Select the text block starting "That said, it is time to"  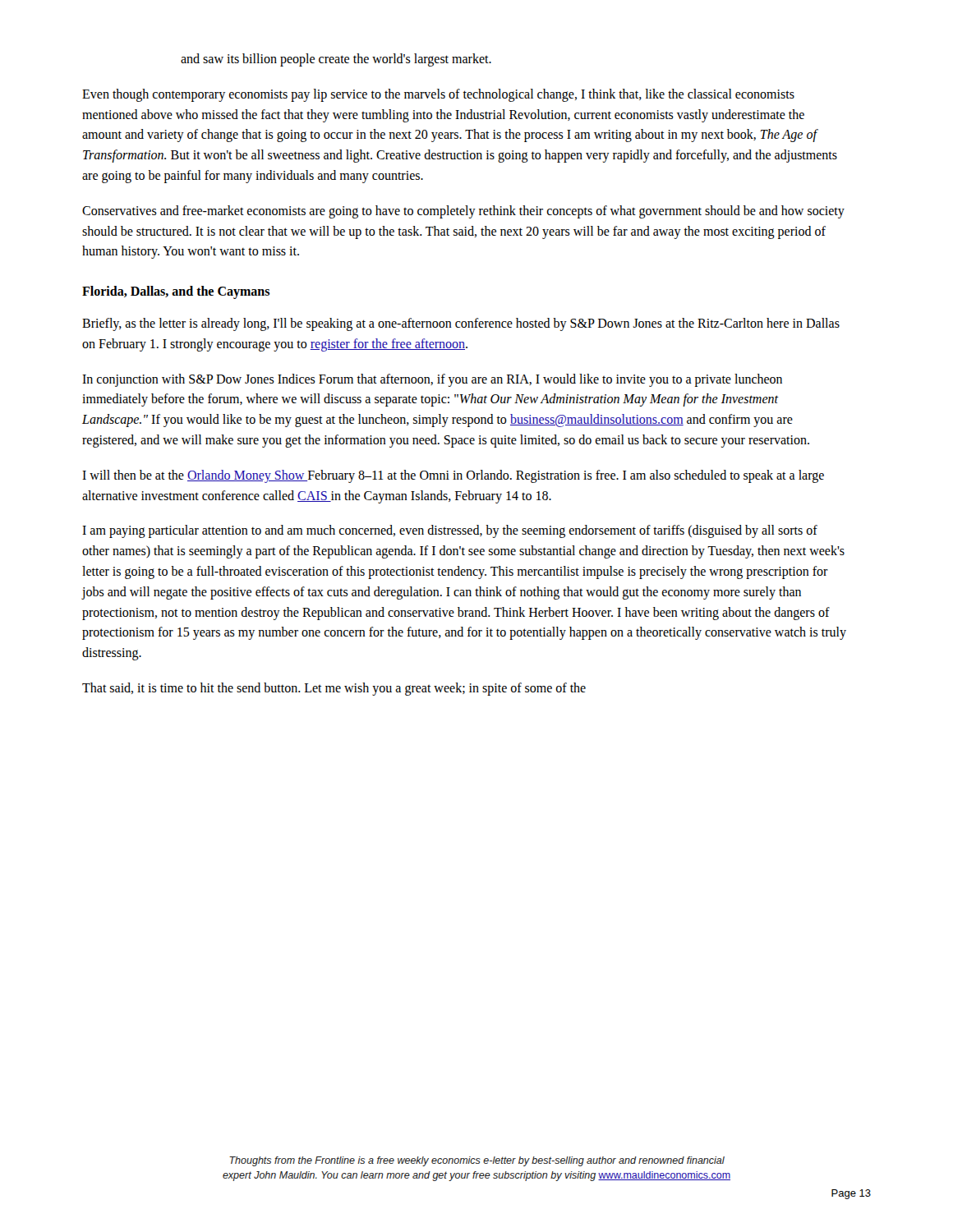tap(464, 689)
